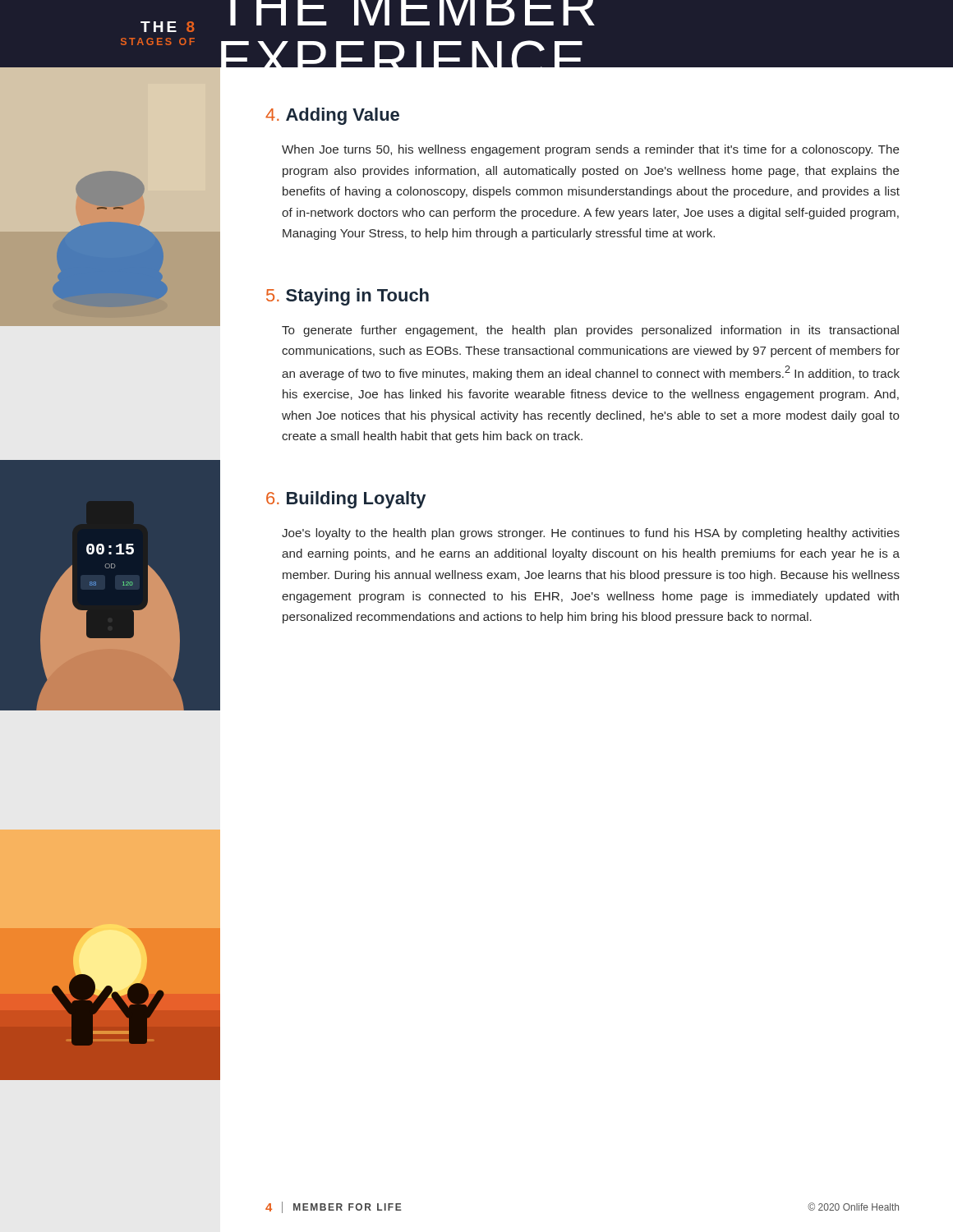The width and height of the screenshot is (953, 1232).
Task: Select the section header that reads "5. Staying in Touch"
Action: 348,295
